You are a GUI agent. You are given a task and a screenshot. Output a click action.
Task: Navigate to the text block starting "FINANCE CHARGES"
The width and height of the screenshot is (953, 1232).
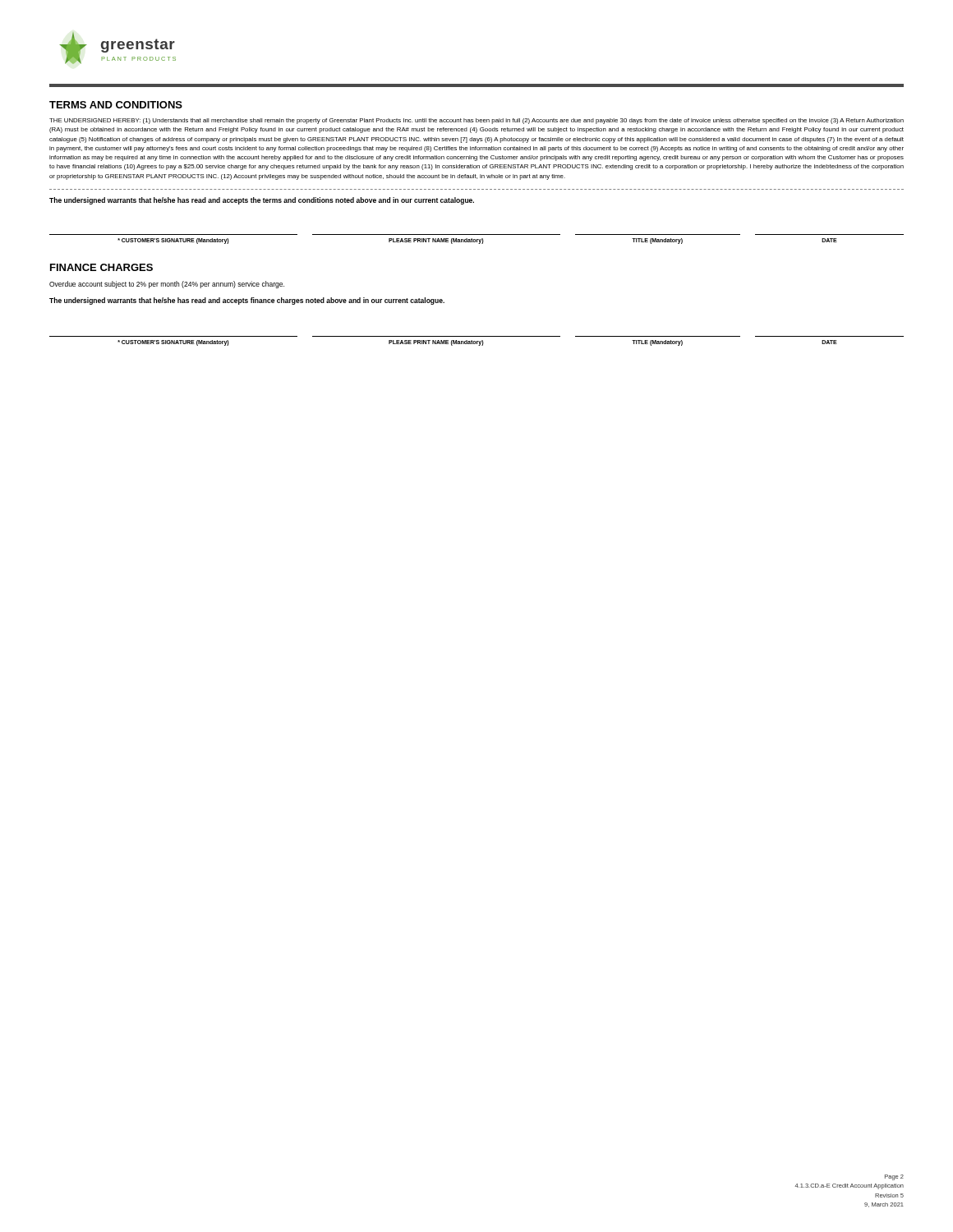click(101, 267)
